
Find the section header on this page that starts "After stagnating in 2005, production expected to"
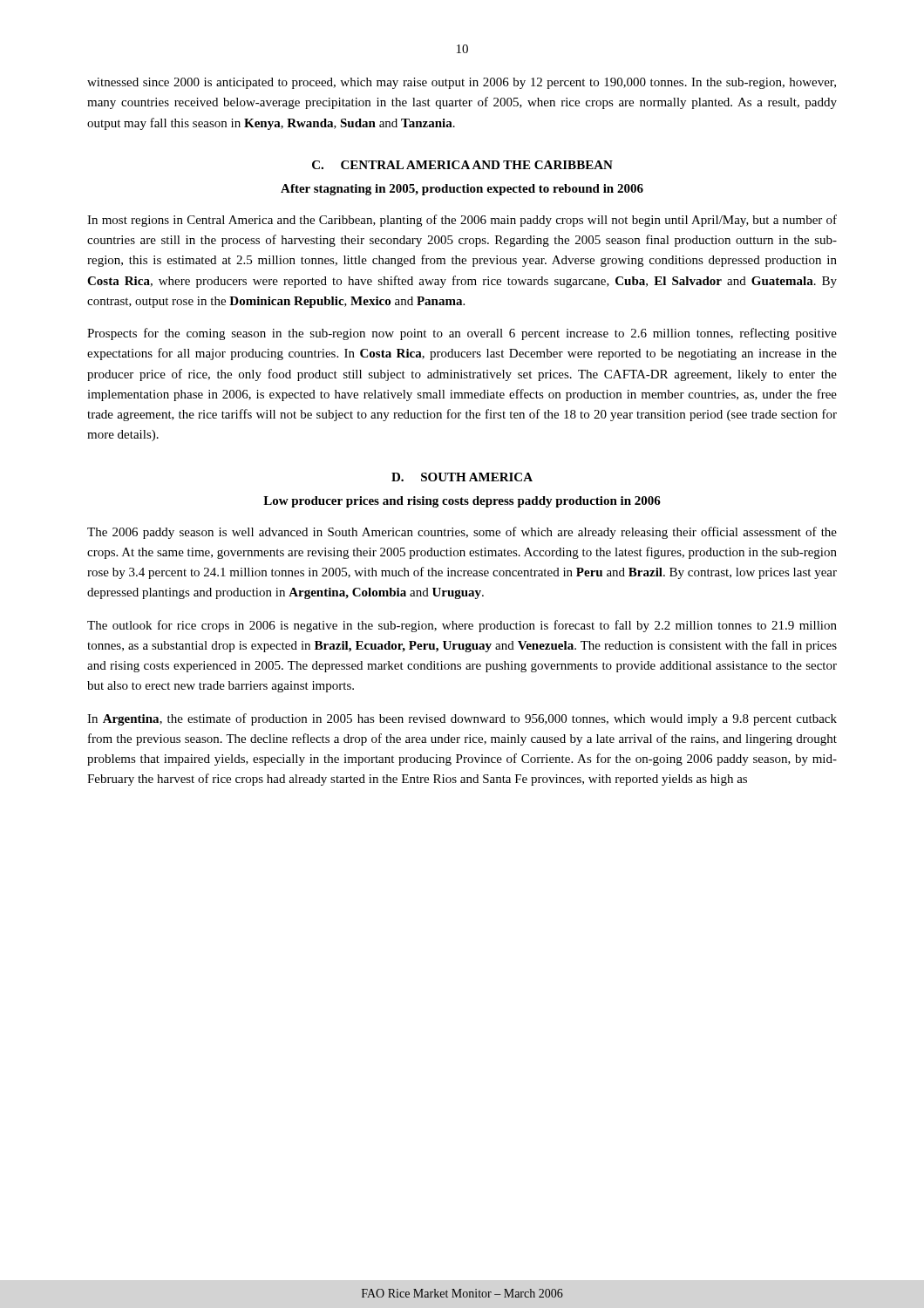click(462, 188)
